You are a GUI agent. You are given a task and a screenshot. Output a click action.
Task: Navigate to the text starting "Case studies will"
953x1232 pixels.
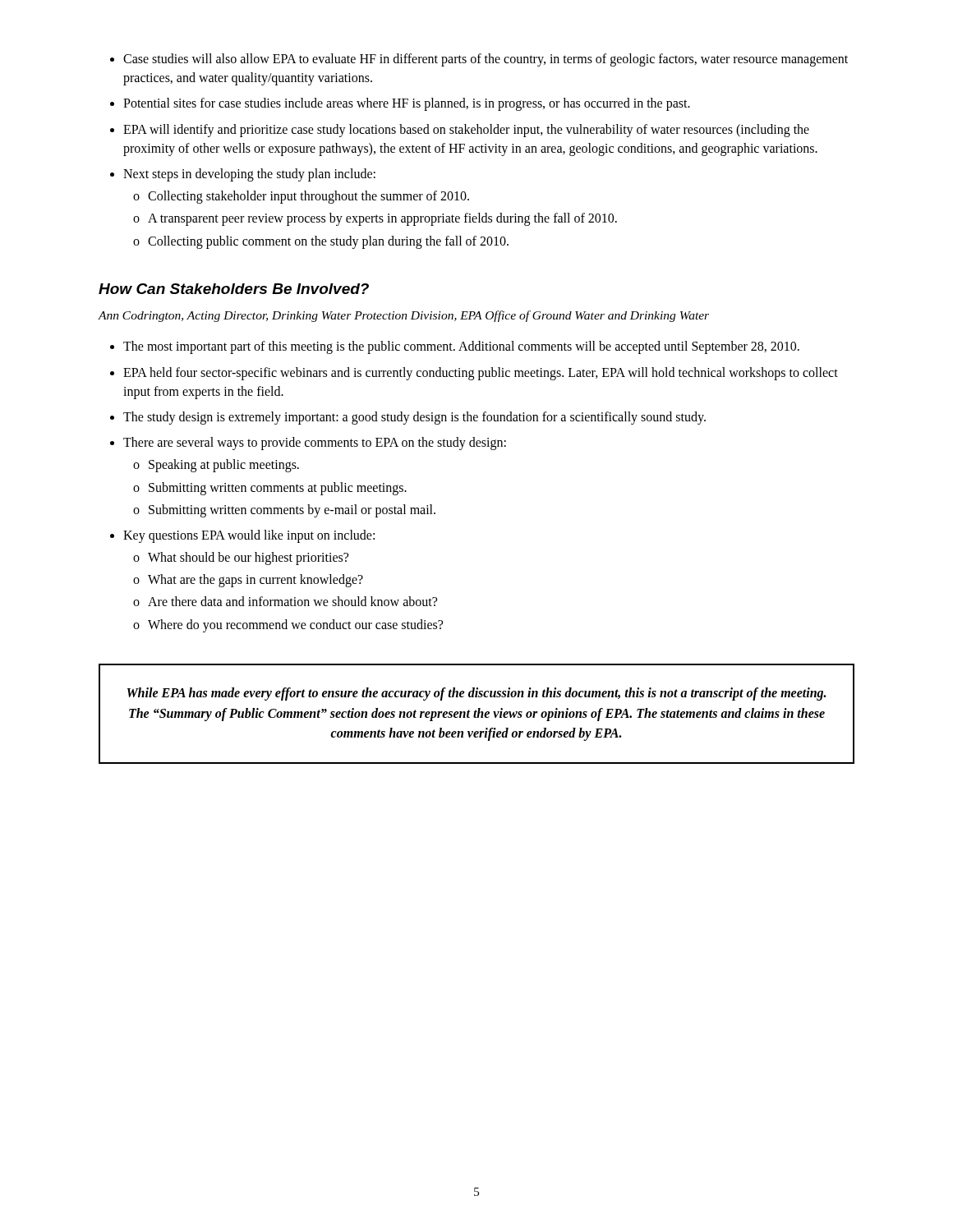click(x=486, y=68)
